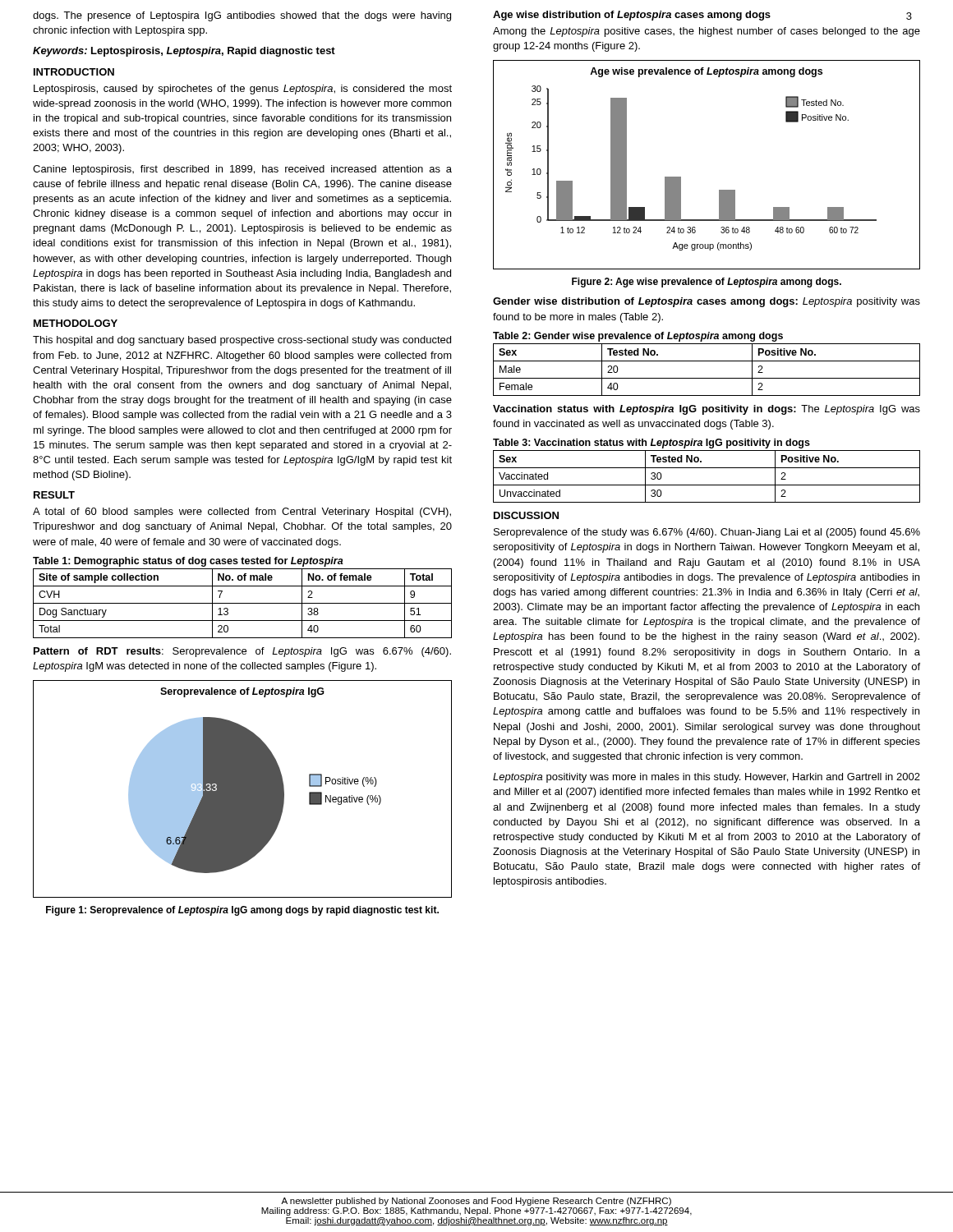Where is the passage that starts "dogs. The presence of Leptospira IgG"?
The width and height of the screenshot is (953, 1232).
click(242, 23)
